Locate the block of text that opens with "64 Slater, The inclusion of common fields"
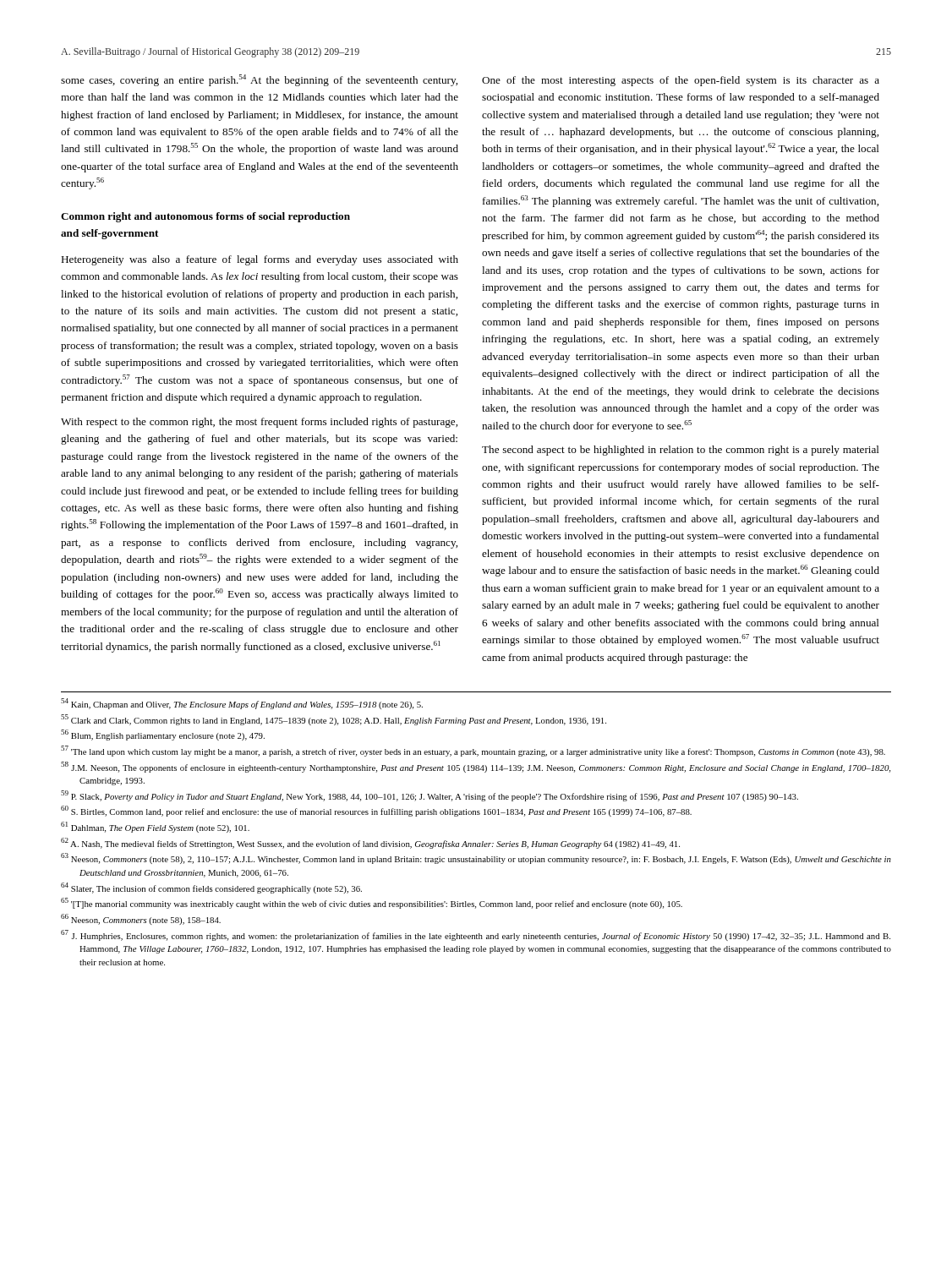The width and height of the screenshot is (952, 1268). [x=212, y=888]
